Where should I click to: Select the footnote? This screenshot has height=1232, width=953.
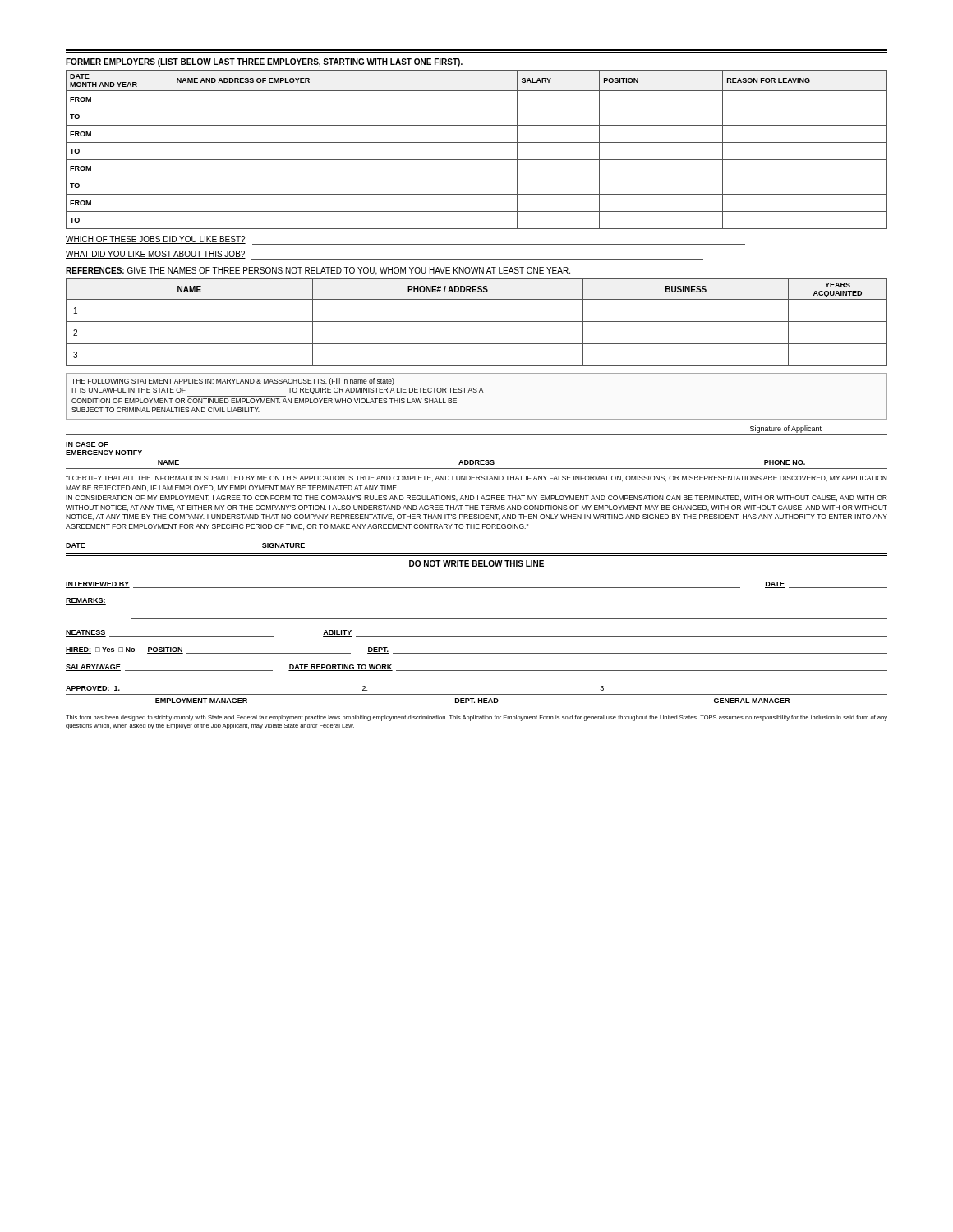[x=476, y=722]
